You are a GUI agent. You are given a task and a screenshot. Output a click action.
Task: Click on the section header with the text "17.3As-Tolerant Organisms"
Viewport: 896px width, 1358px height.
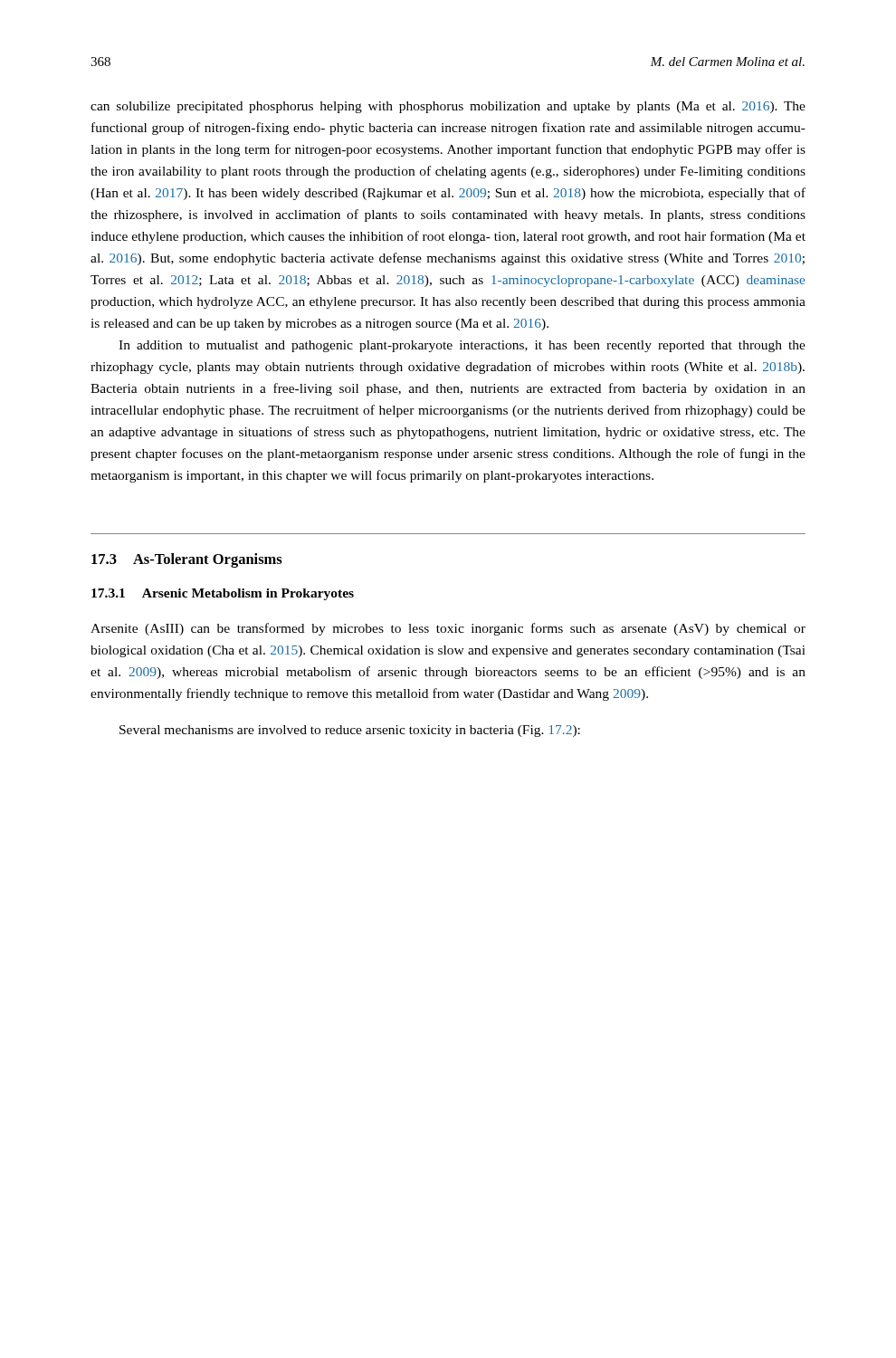186,559
